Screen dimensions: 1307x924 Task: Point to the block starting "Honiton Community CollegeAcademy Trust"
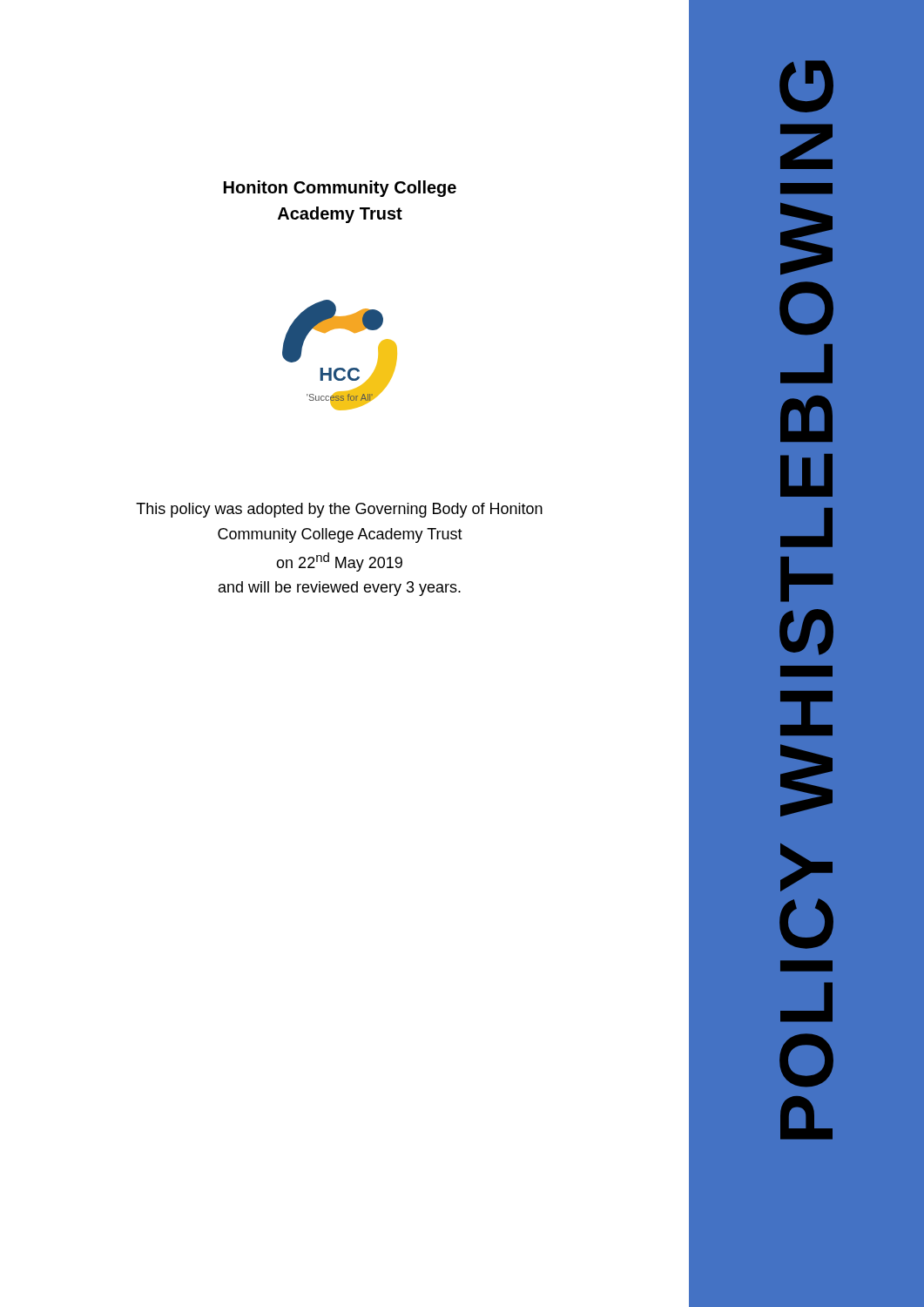point(340,200)
